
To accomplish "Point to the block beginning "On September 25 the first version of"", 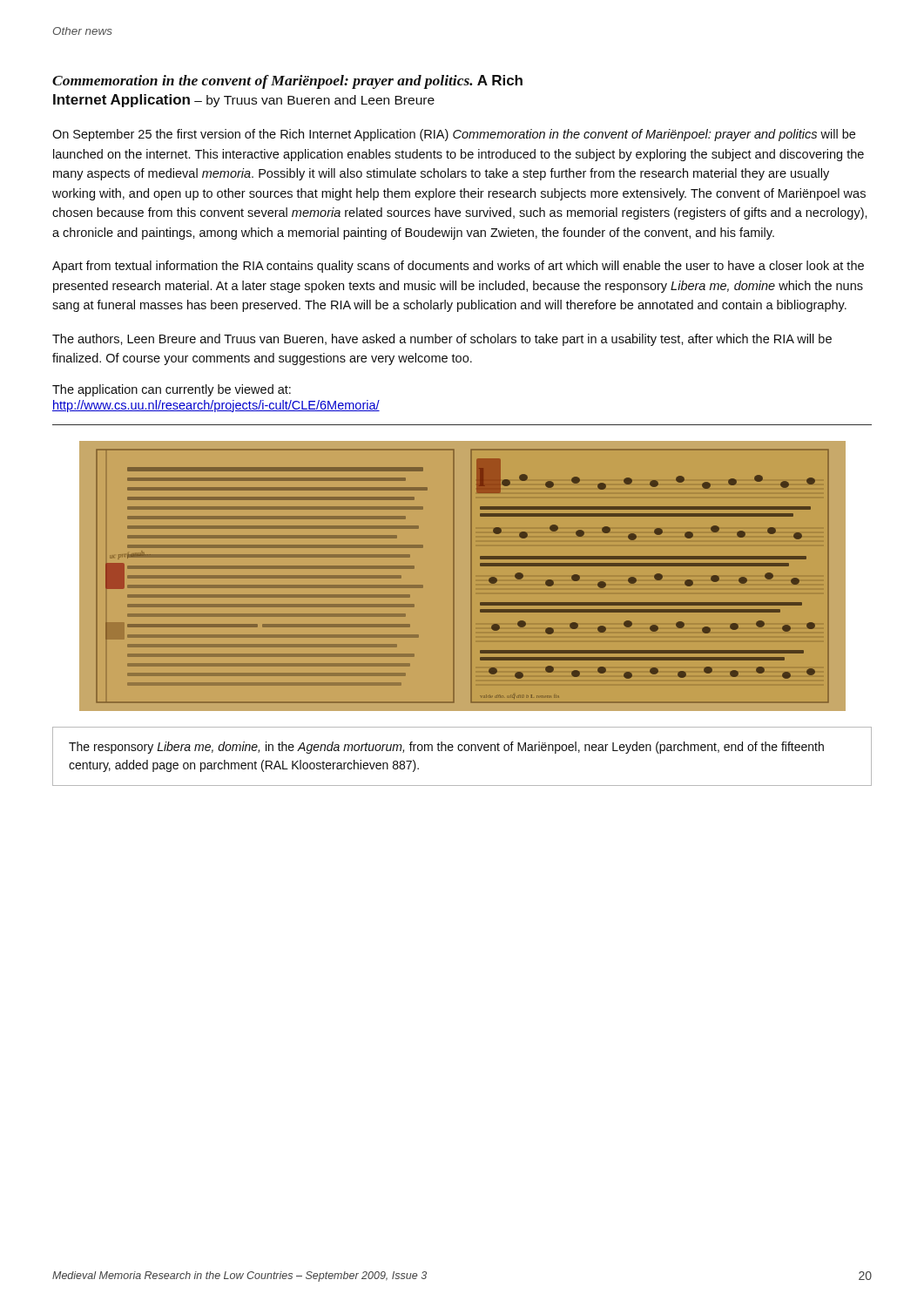I will point(460,183).
